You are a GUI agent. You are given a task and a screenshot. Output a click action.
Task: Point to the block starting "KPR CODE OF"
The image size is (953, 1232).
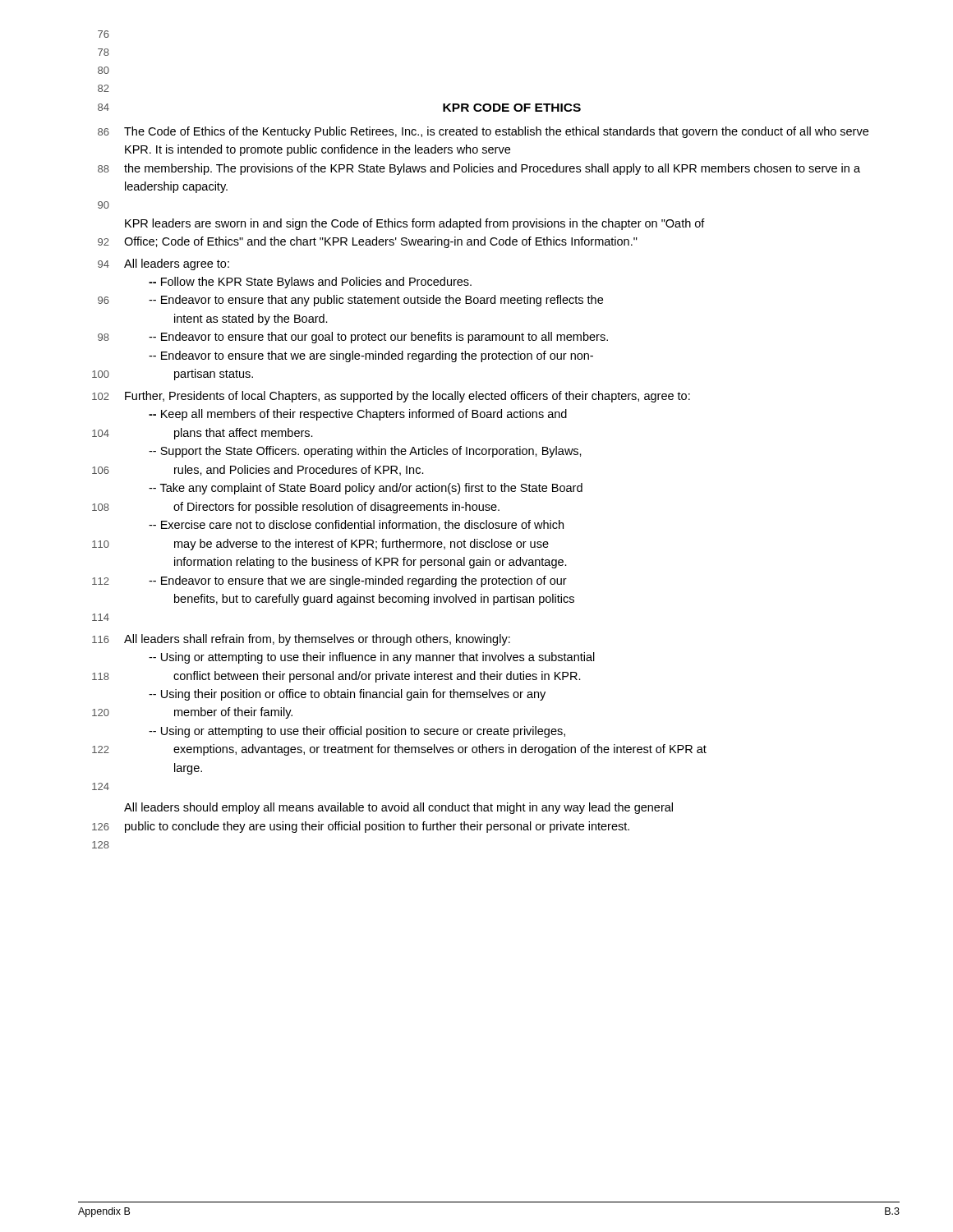(512, 107)
